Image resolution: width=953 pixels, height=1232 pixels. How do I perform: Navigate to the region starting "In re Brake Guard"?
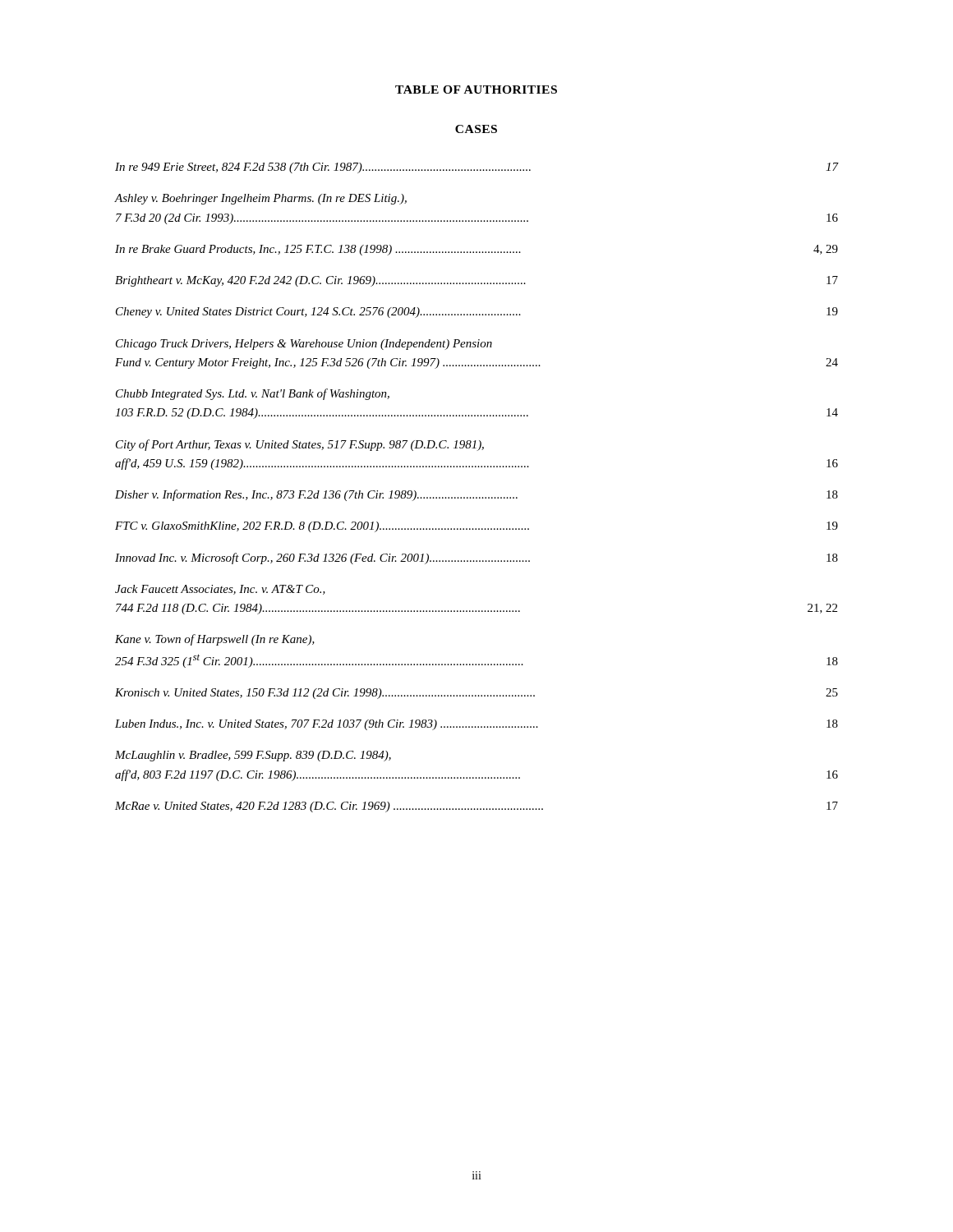[x=476, y=249]
